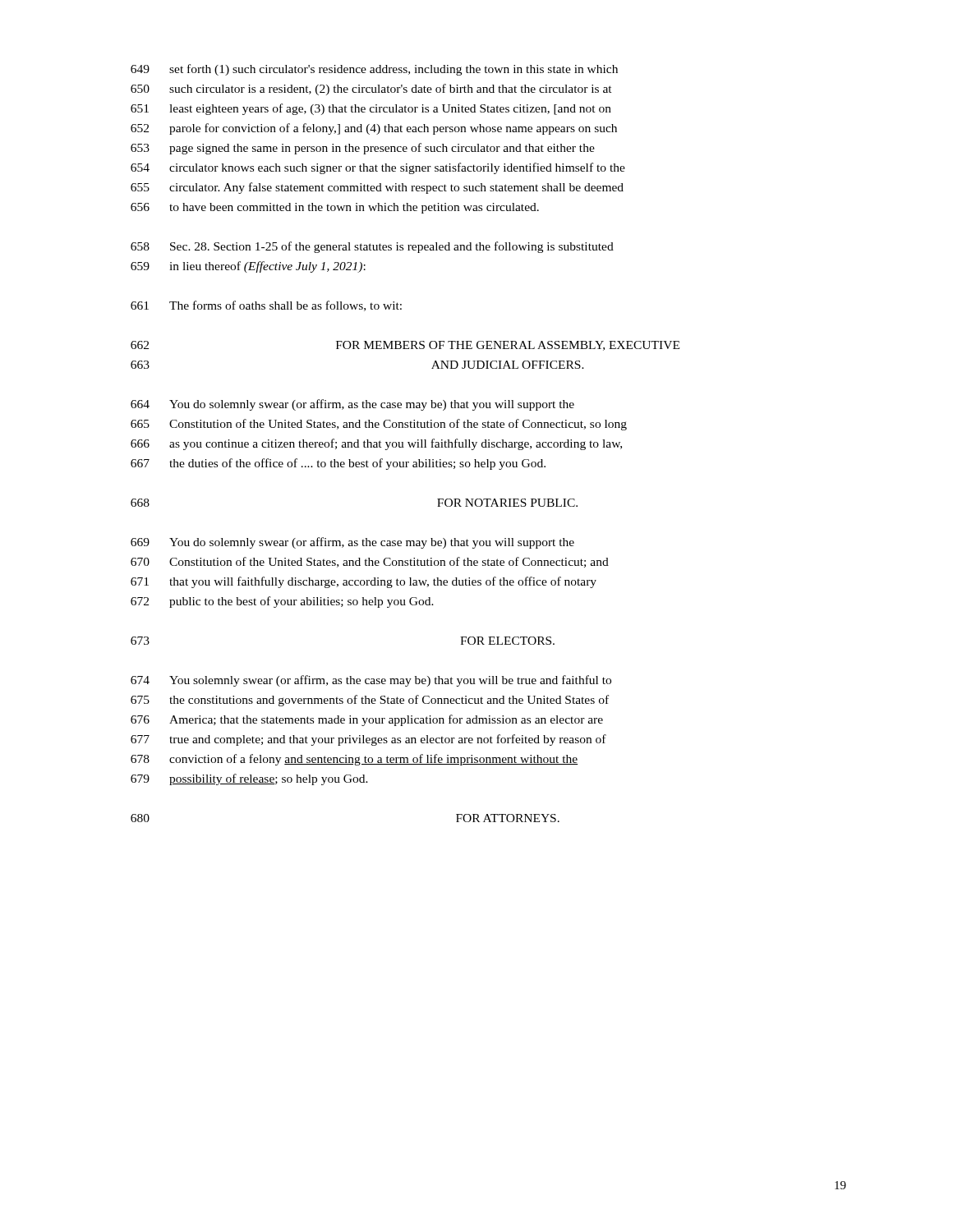Navigate to the text block starting "662 FOR MEMBERS"
The width and height of the screenshot is (953, 1232).
coord(476,345)
